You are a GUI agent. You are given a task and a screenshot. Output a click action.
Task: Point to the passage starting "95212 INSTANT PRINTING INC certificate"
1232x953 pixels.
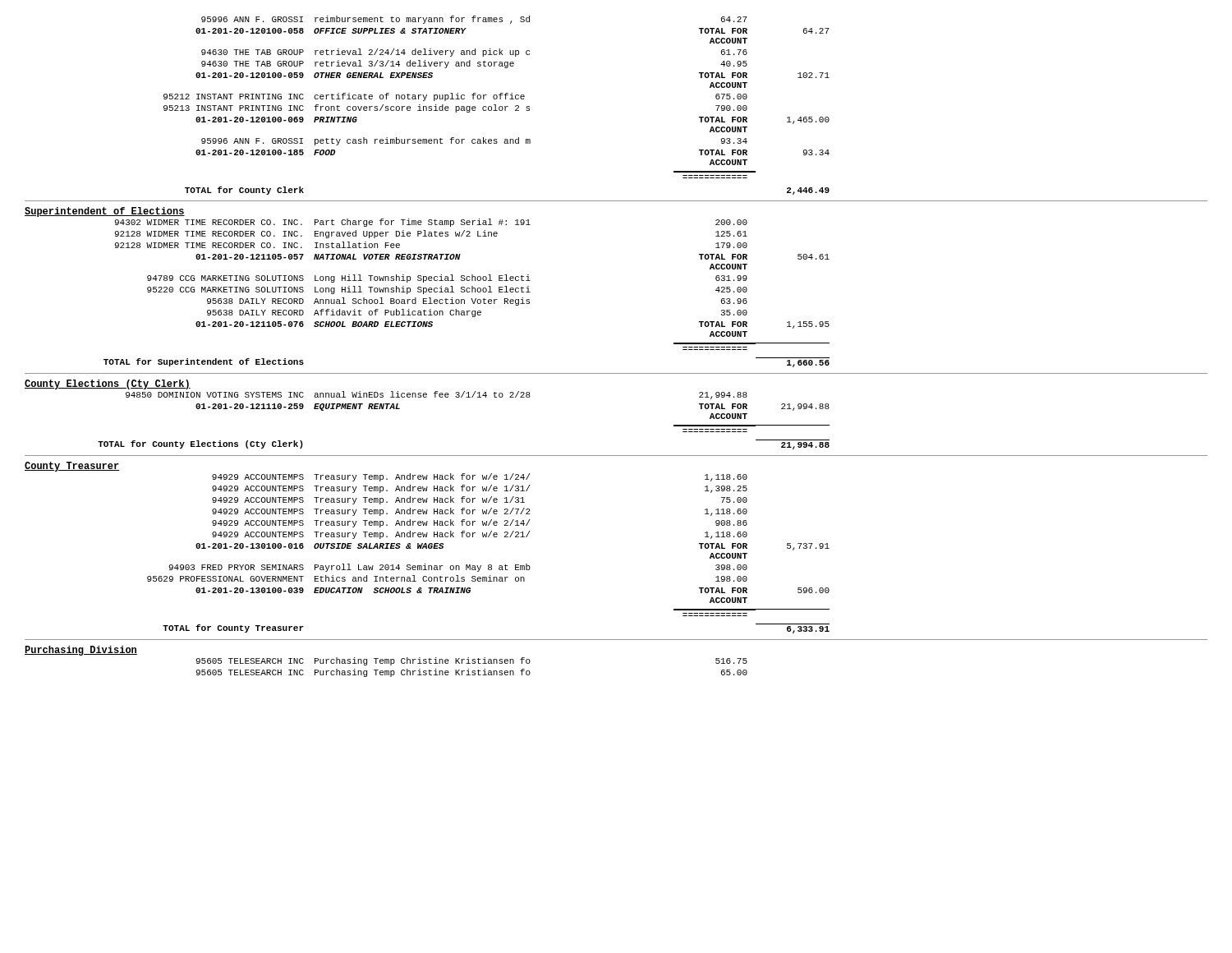[455, 97]
